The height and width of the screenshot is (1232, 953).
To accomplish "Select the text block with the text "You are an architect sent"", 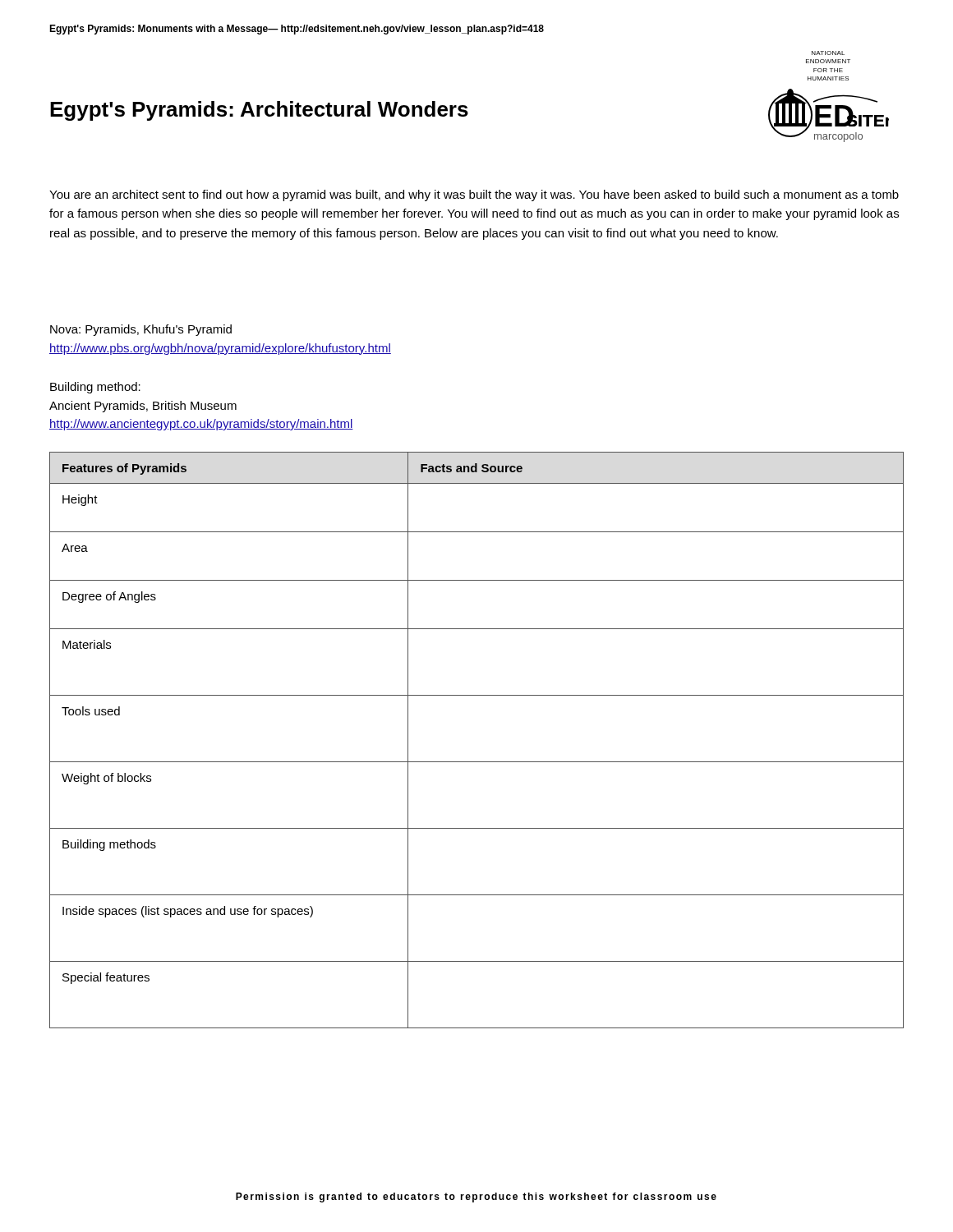I will pos(474,213).
